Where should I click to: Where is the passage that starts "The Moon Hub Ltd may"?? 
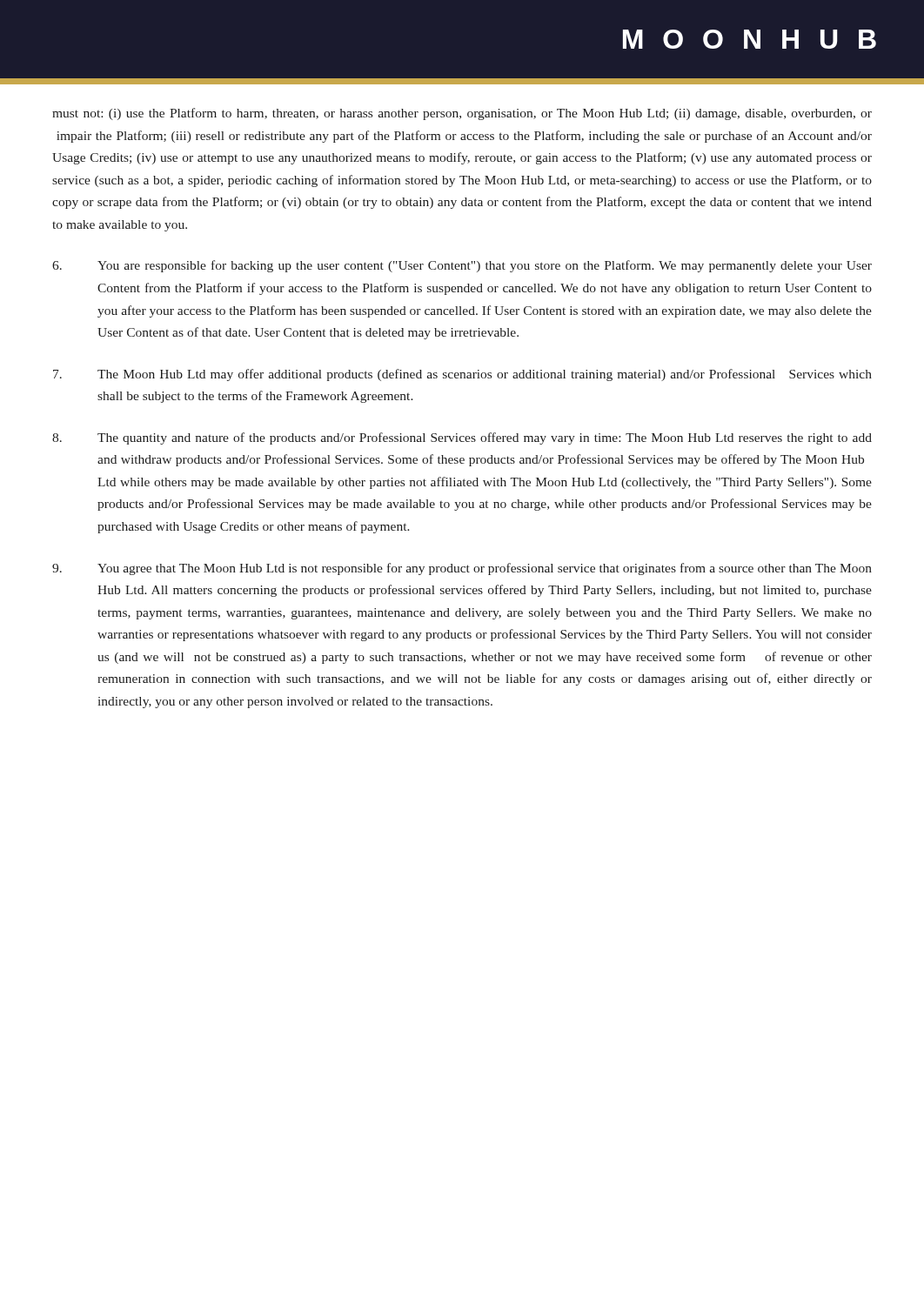(462, 385)
